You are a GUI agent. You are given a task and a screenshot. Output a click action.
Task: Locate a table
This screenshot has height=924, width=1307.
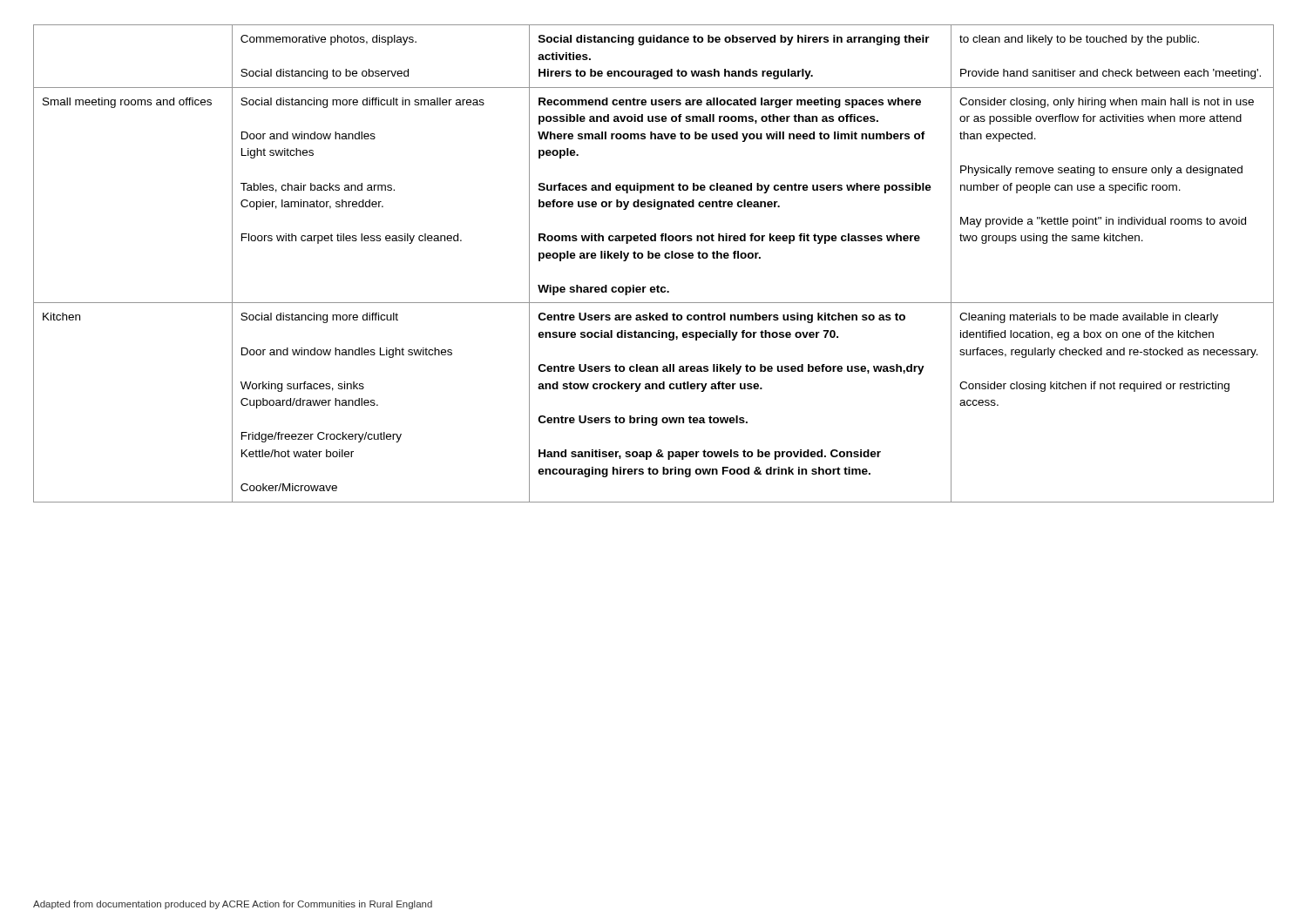click(x=654, y=263)
